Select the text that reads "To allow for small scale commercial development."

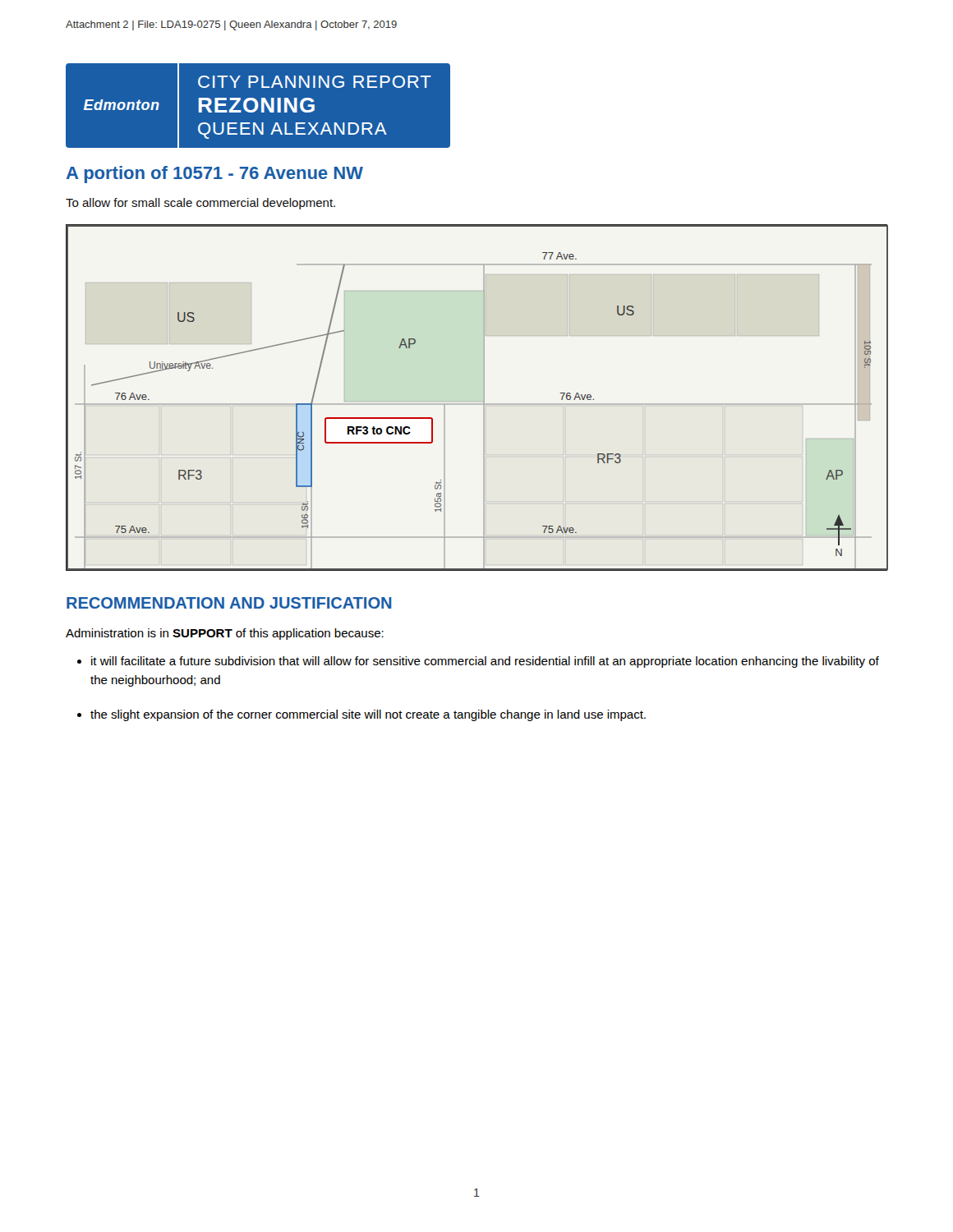(201, 202)
